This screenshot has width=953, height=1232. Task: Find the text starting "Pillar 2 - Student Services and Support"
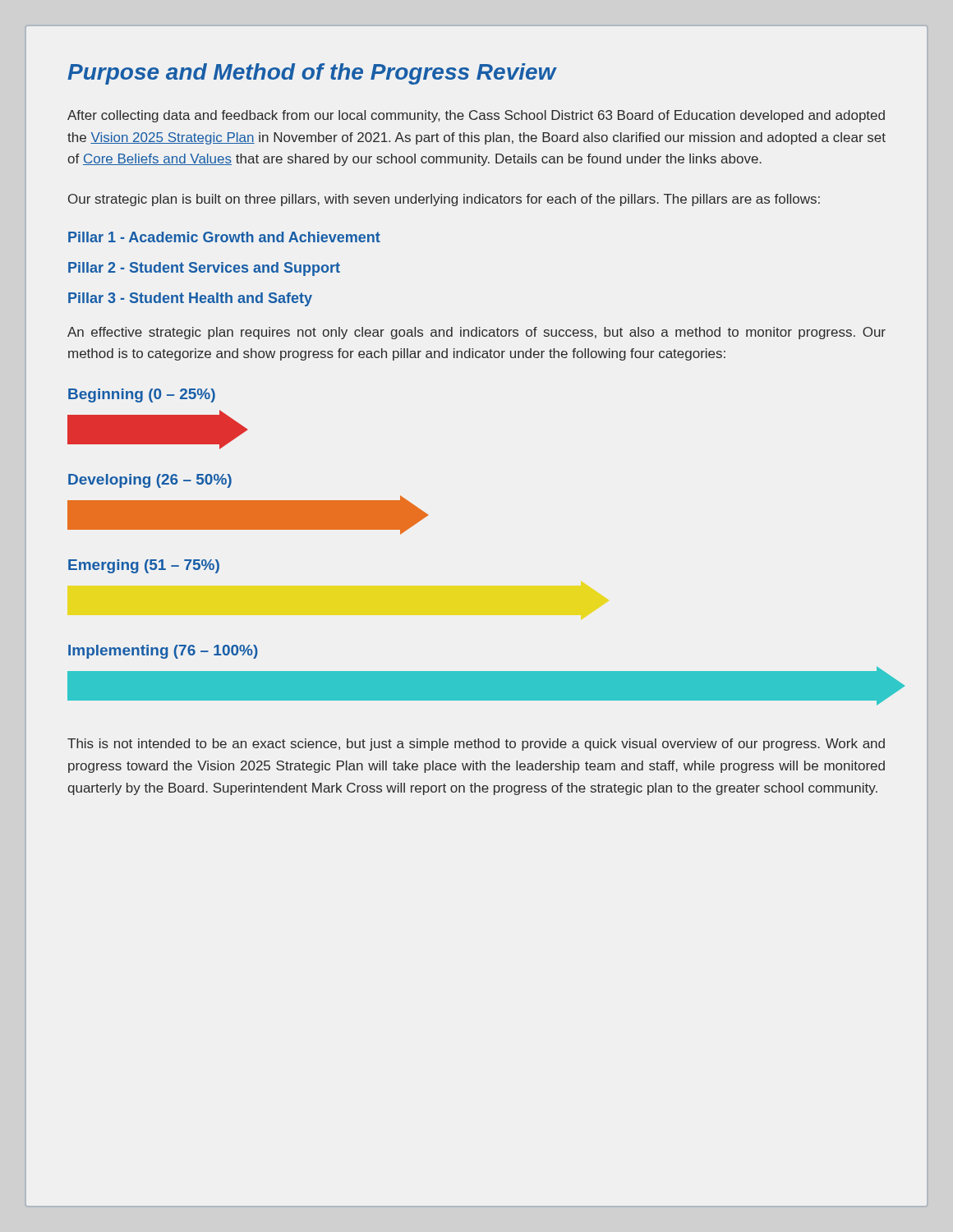(x=204, y=268)
